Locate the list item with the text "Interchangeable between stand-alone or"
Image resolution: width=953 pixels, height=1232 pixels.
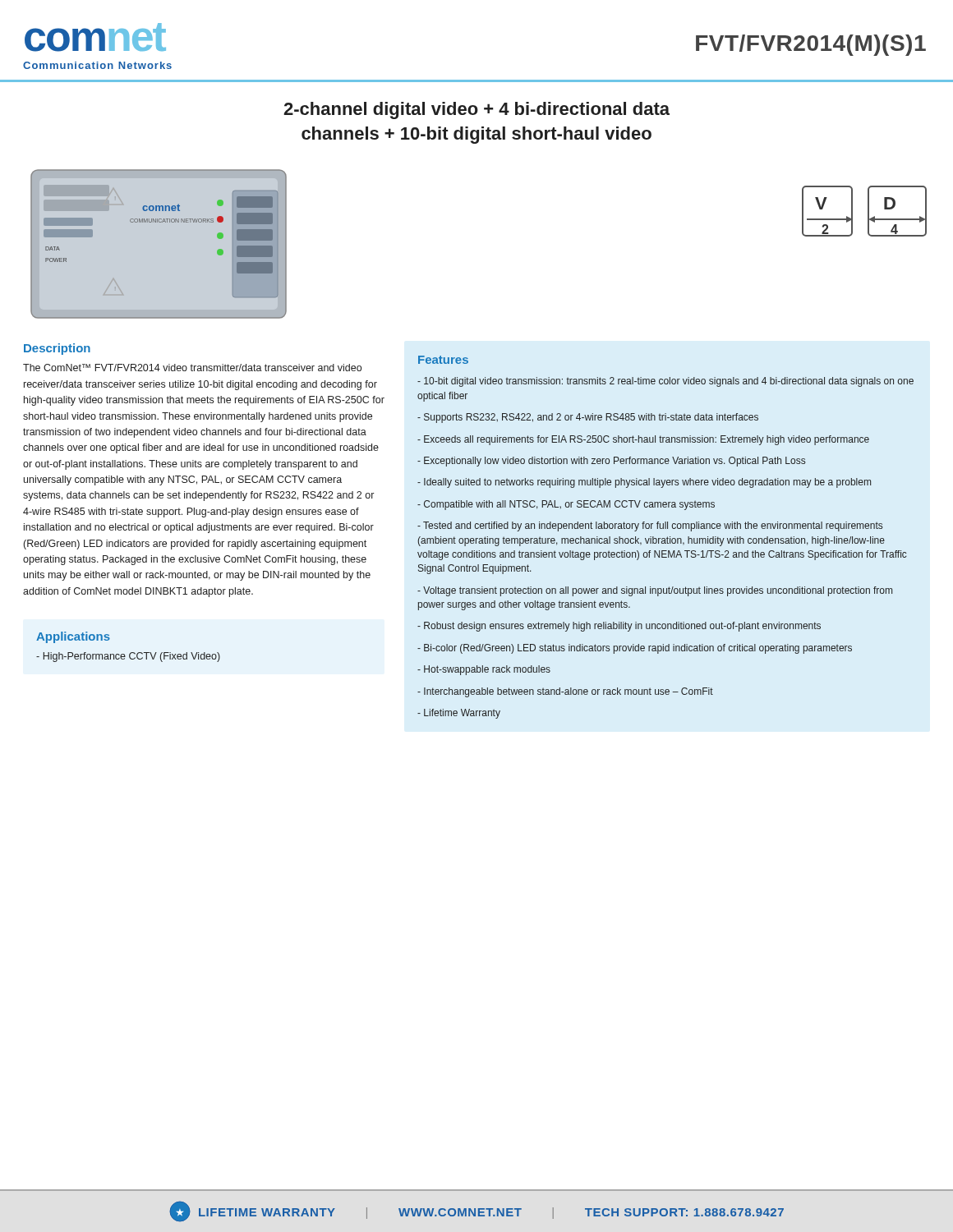(x=565, y=691)
